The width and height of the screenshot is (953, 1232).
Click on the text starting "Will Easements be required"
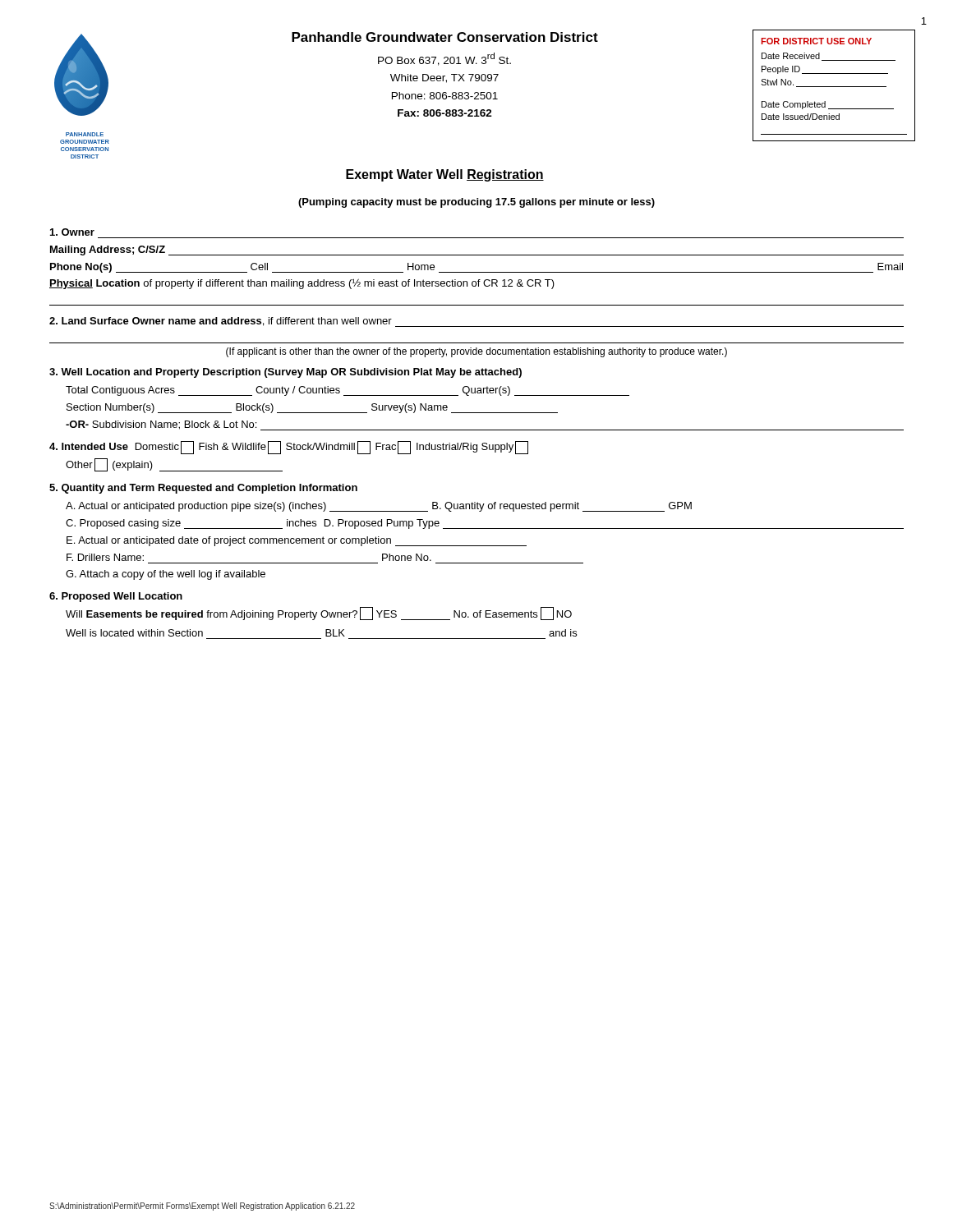click(x=319, y=614)
